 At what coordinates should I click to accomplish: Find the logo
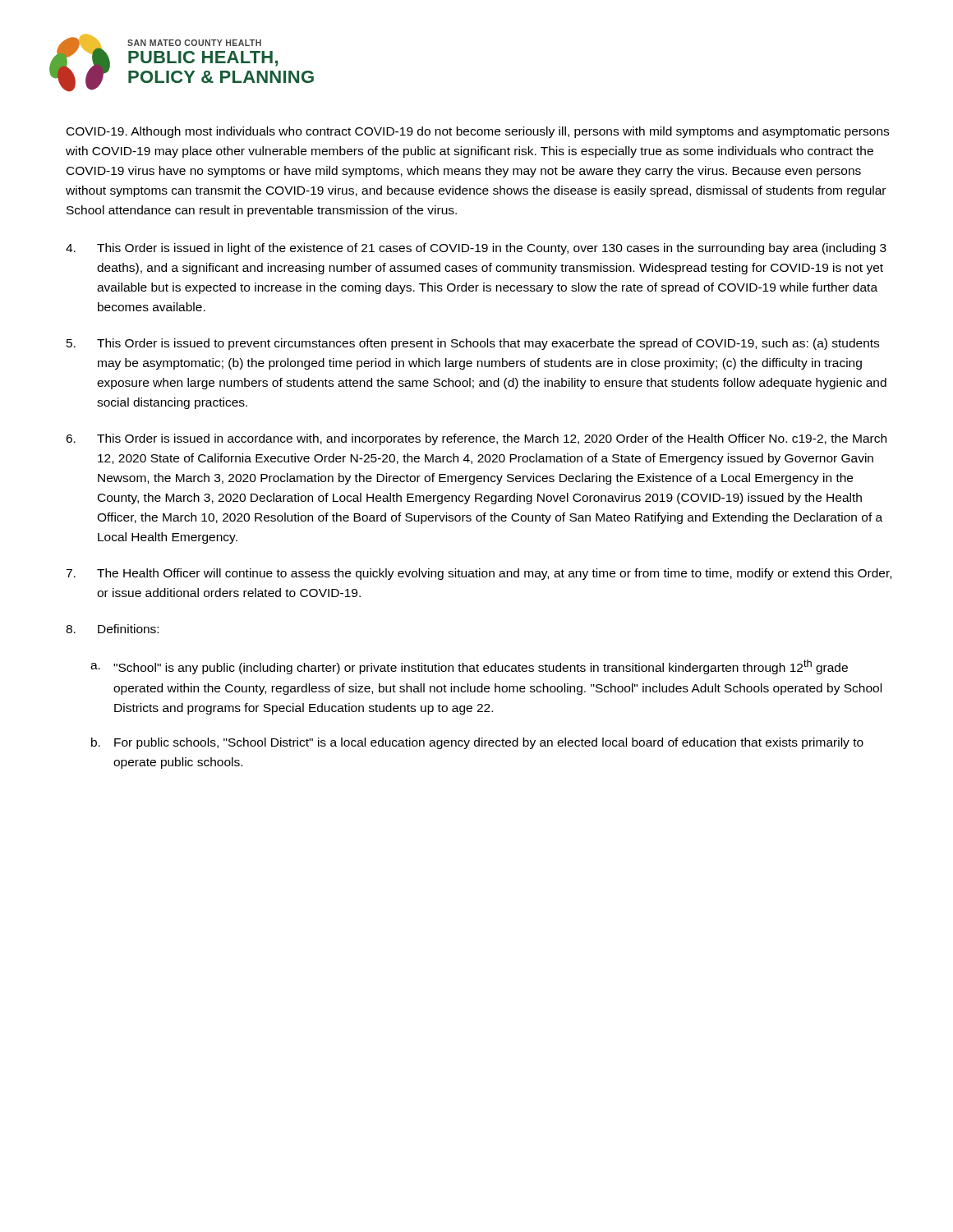pyautogui.click(x=180, y=62)
